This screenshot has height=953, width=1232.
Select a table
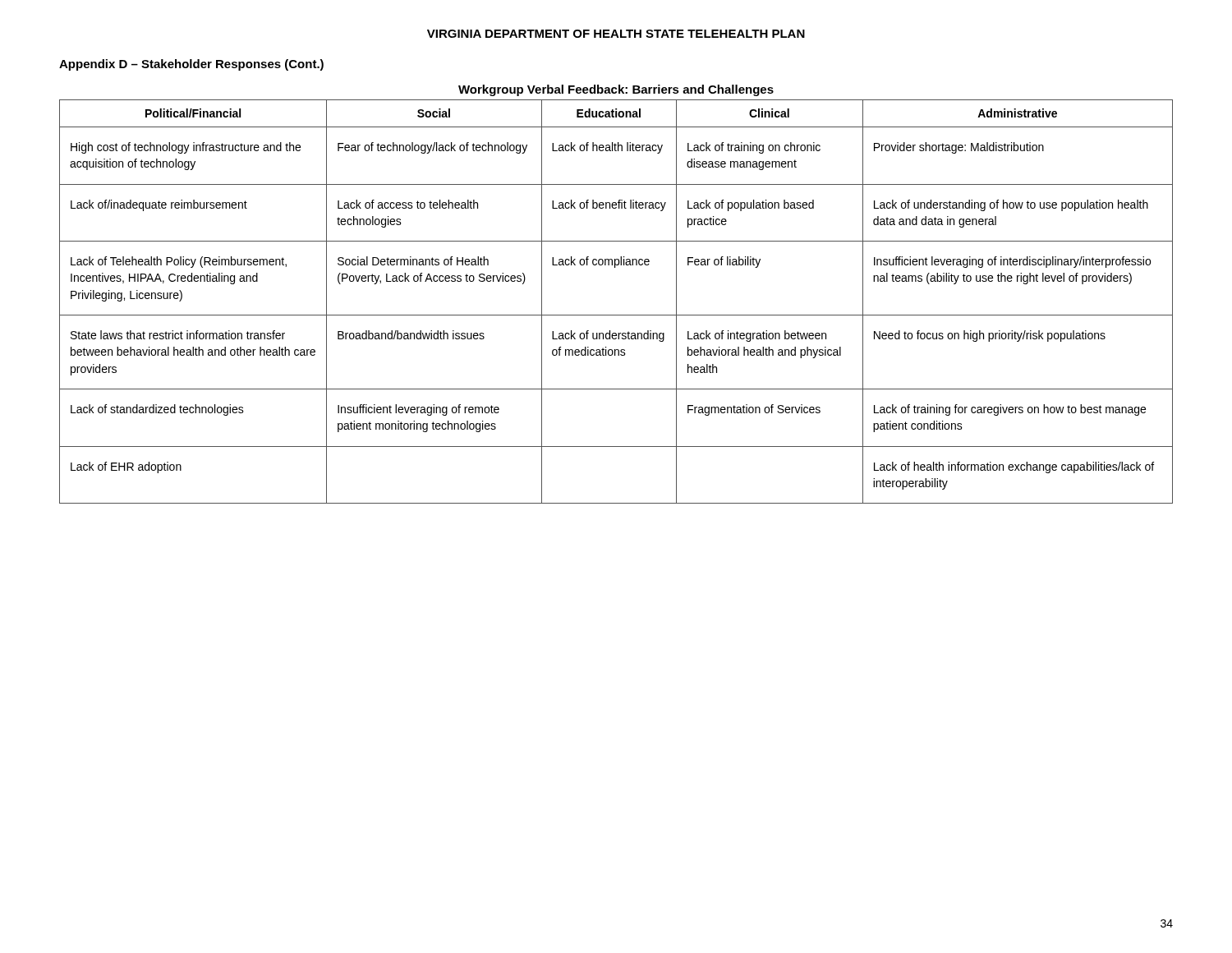tap(616, 302)
